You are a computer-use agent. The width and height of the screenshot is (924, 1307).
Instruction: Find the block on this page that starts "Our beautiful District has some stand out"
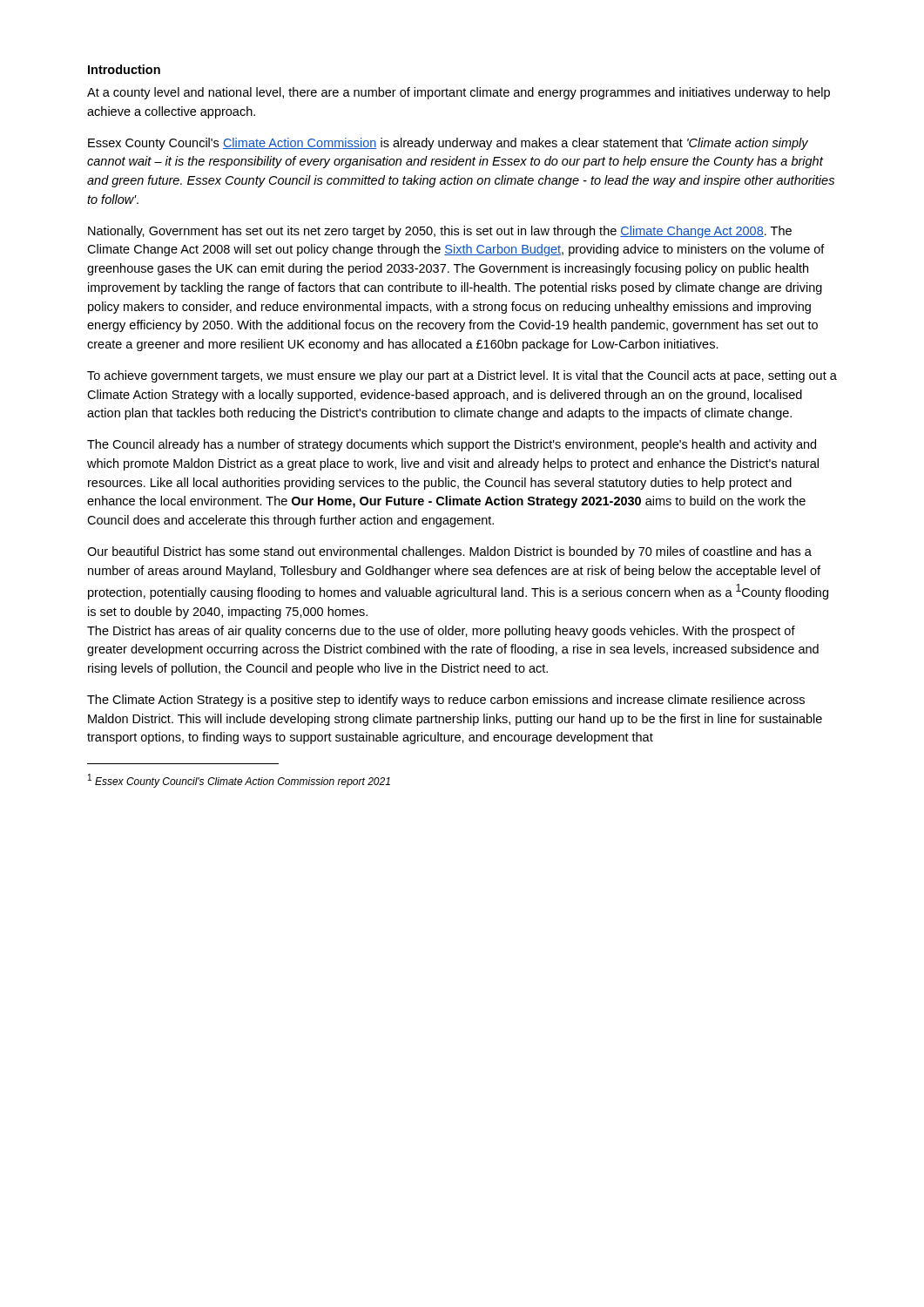pos(449,552)
